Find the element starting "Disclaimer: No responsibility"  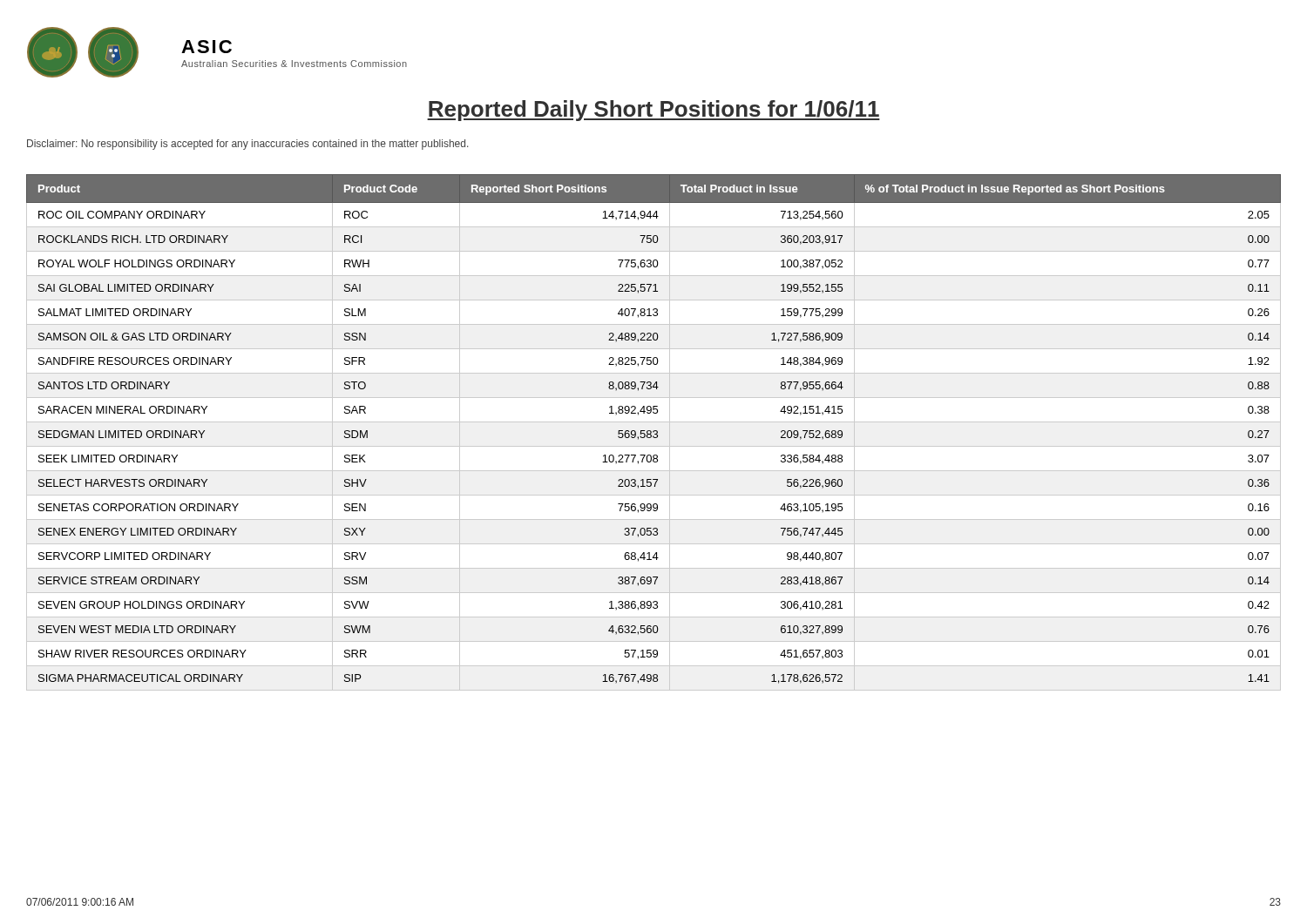click(x=248, y=144)
